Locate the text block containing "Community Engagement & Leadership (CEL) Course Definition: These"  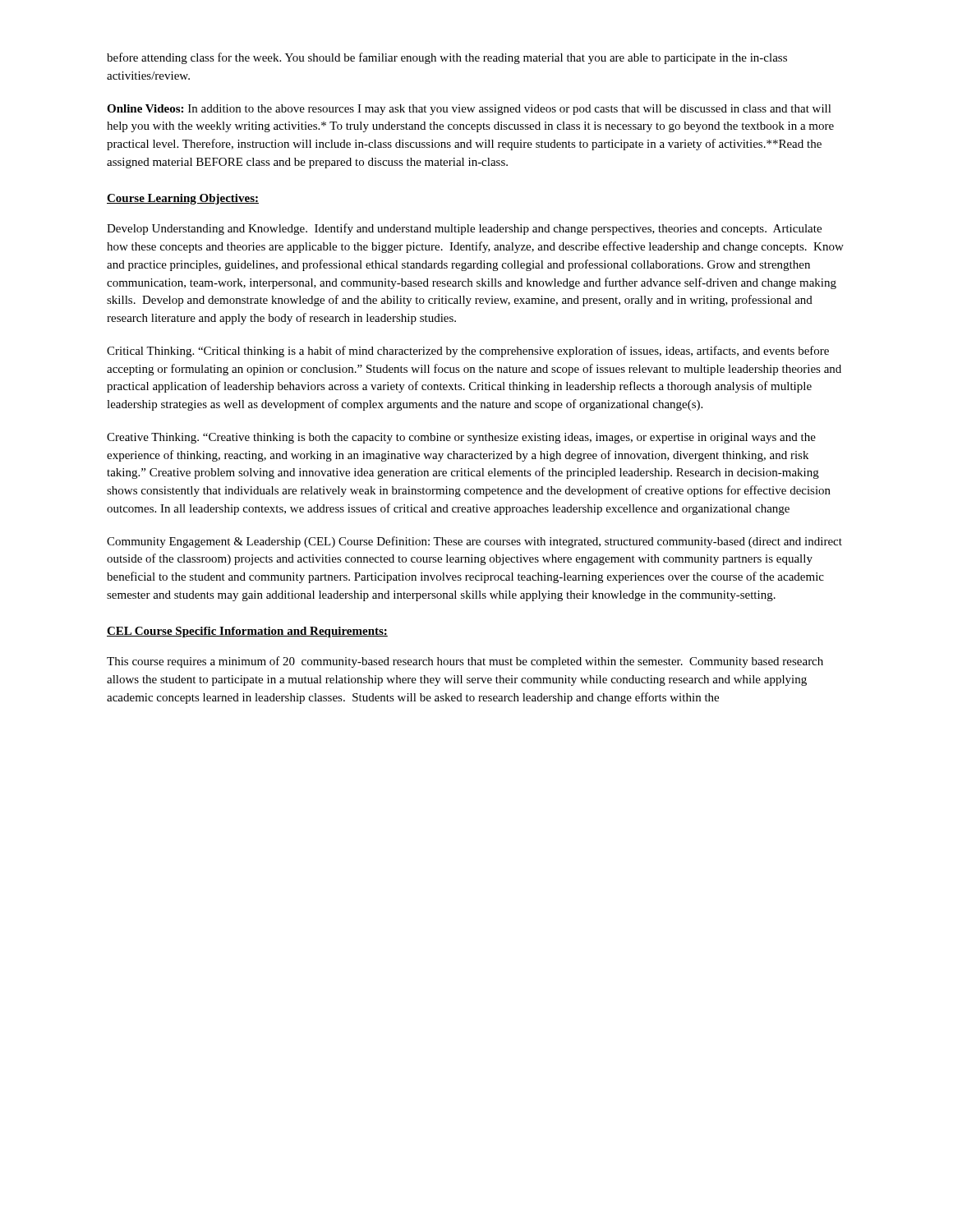[x=474, y=568]
